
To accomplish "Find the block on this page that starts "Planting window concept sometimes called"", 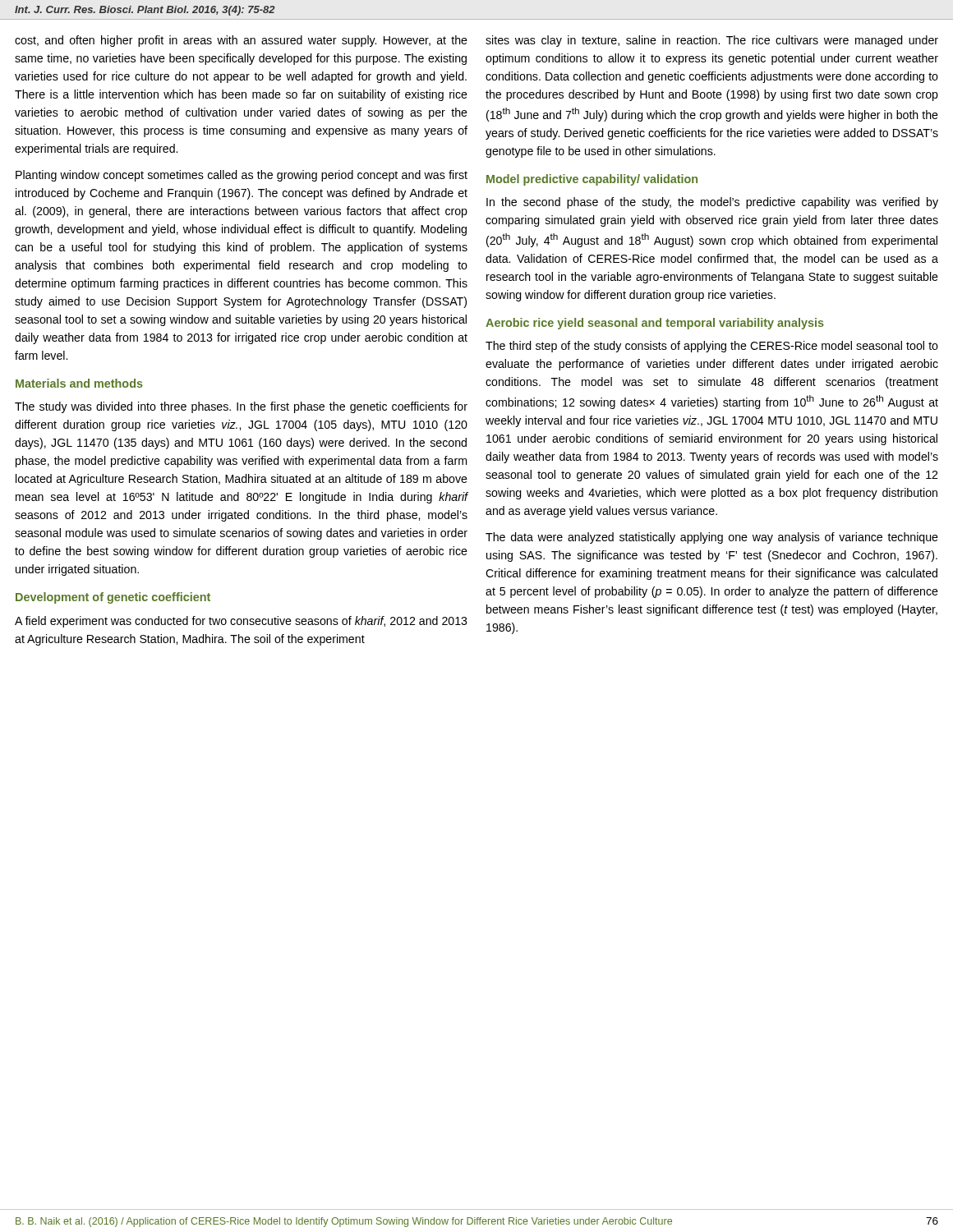I will tap(241, 265).
